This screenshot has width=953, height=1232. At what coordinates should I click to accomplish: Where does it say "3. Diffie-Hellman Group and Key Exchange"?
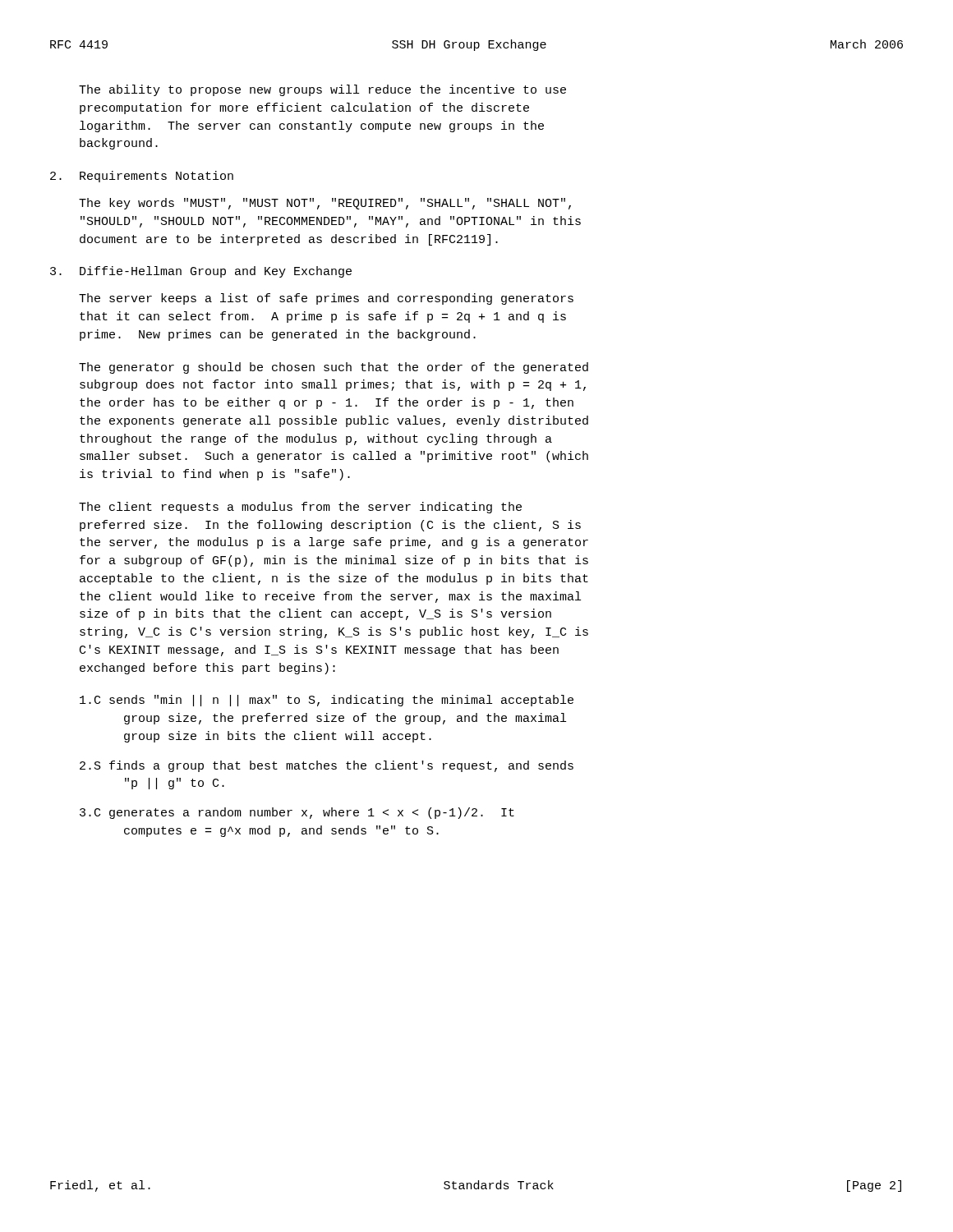pos(201,272)
